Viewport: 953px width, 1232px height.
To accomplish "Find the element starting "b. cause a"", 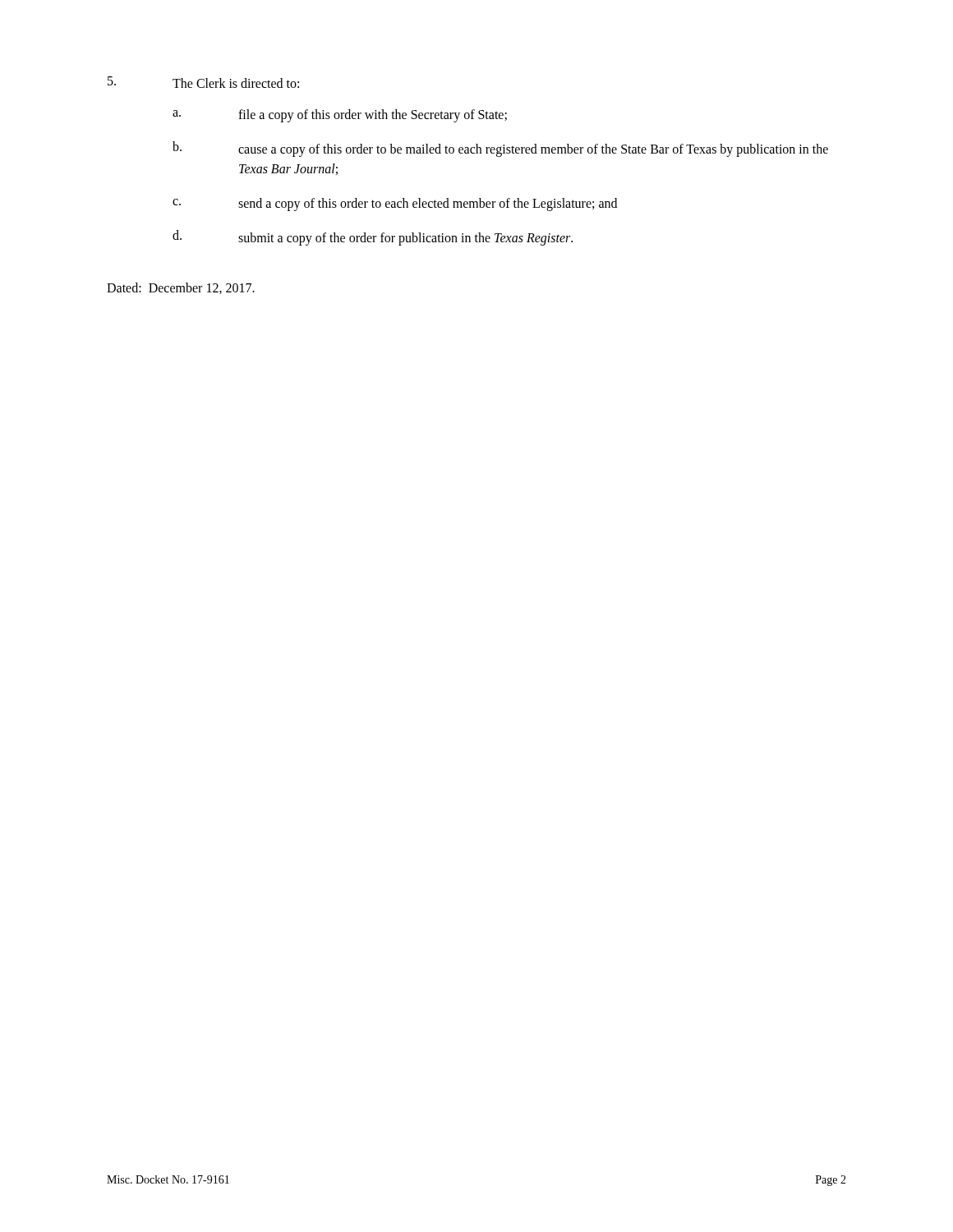I will 509,159.
